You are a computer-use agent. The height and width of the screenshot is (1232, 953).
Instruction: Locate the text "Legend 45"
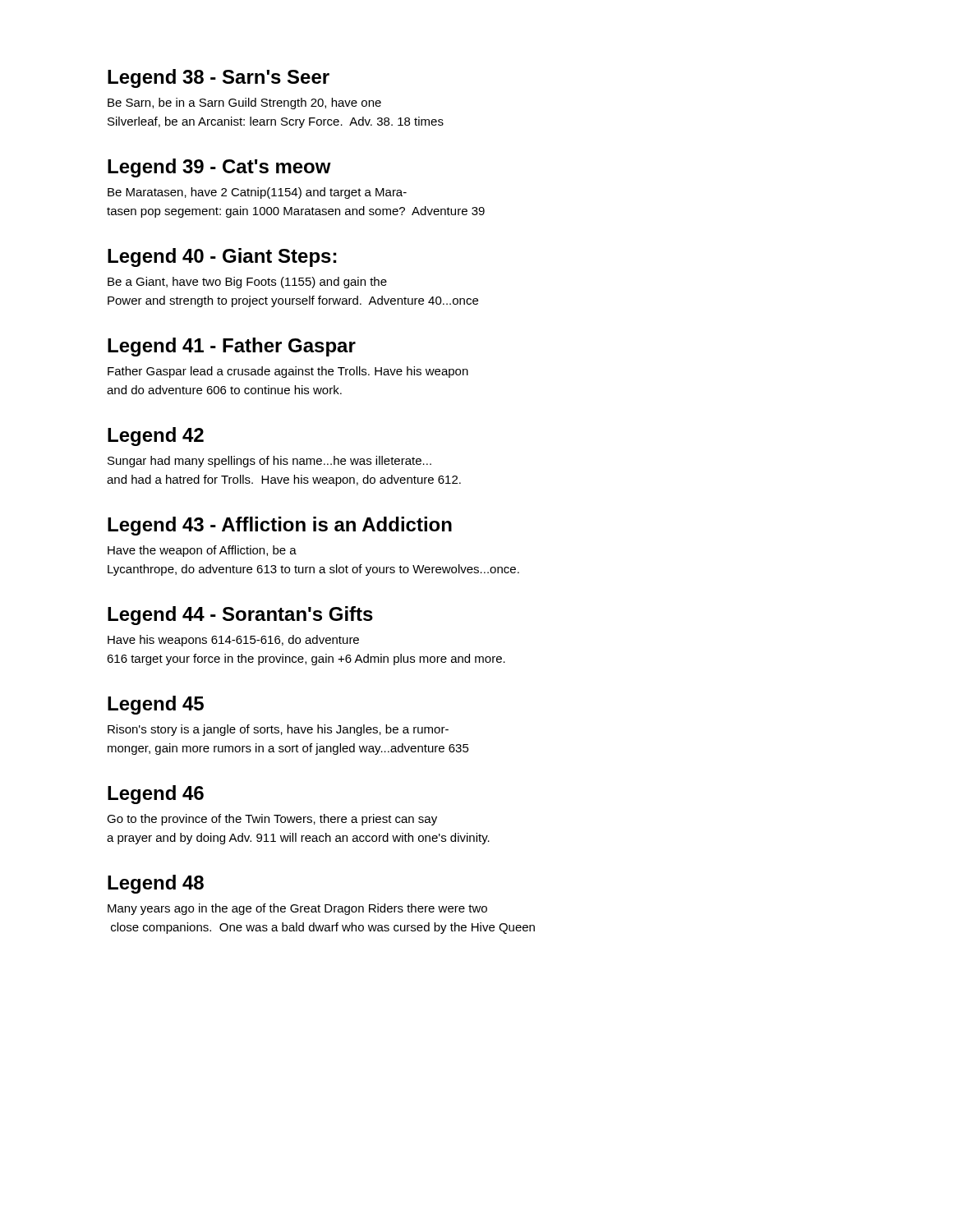[x=156, y=703]
